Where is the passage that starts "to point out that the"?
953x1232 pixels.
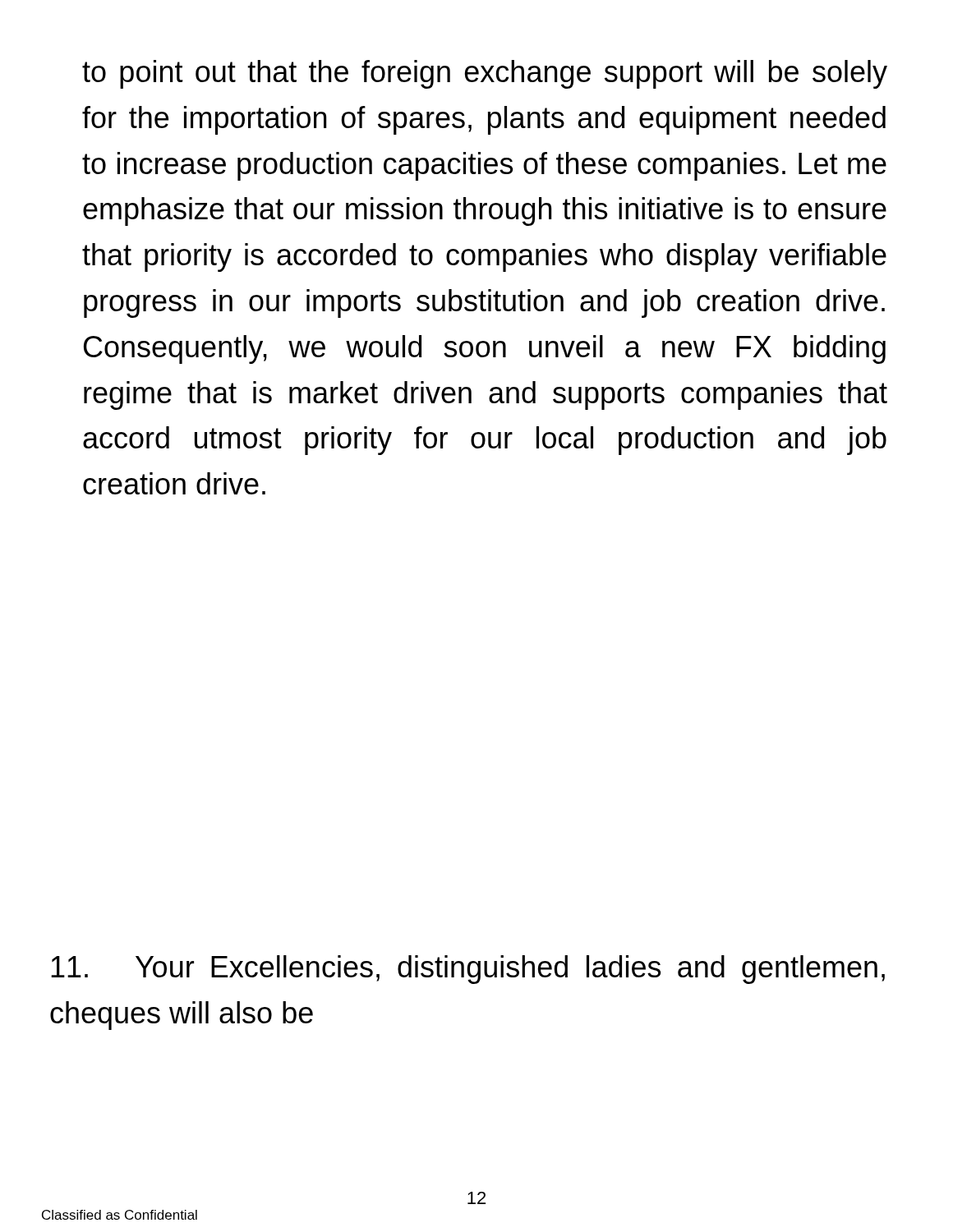point(485,278)
